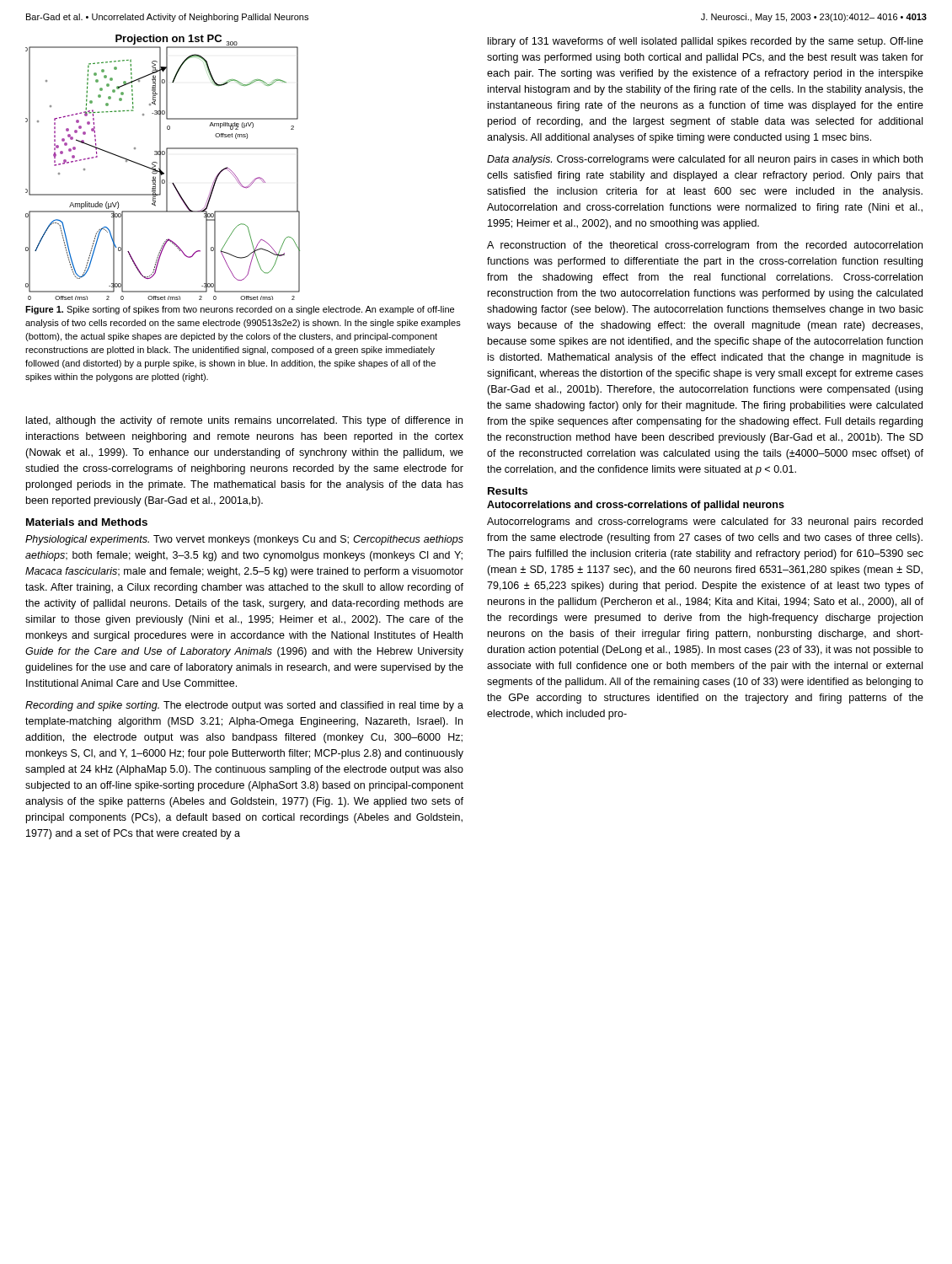
Task: Find the text block containing "Data analysis. Cross-correlograms were calculated for all neuron"
Action: click(705, 191)
